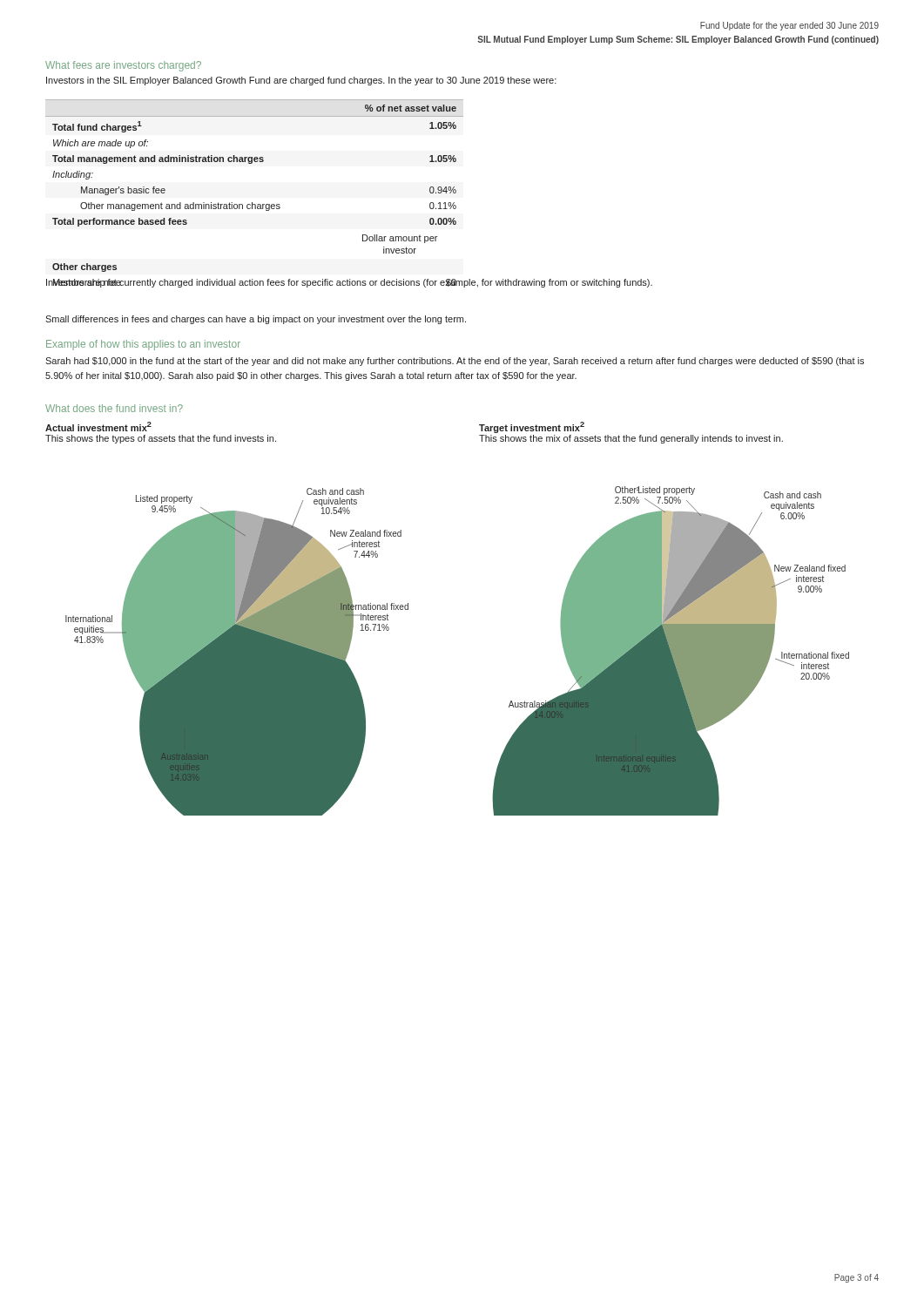
Task: Click on the table containing "Total management and administration charges"
Action: [263, 192]
